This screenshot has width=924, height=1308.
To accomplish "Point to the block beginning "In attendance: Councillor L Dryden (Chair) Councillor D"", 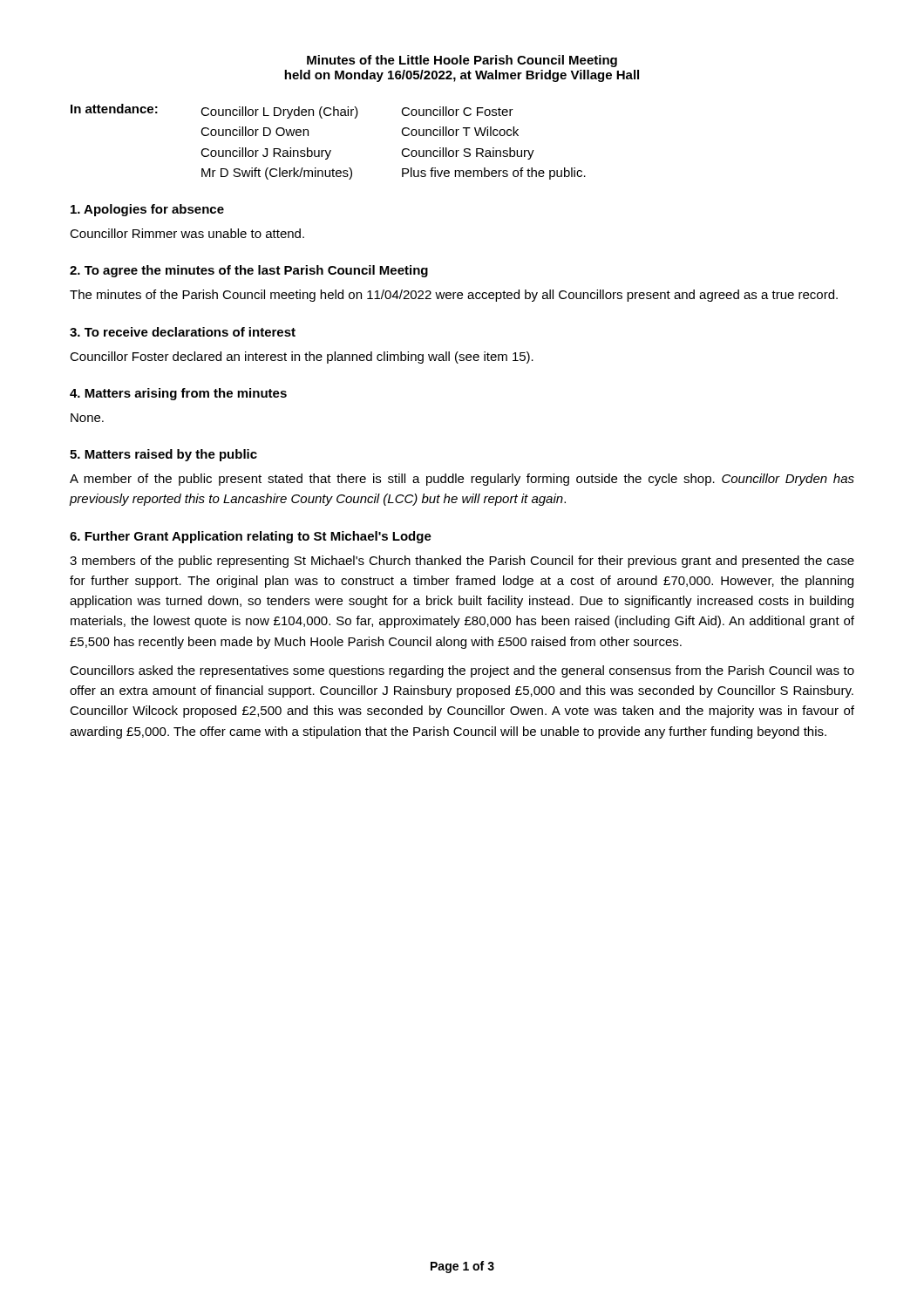I will click(x=462, y=142).
